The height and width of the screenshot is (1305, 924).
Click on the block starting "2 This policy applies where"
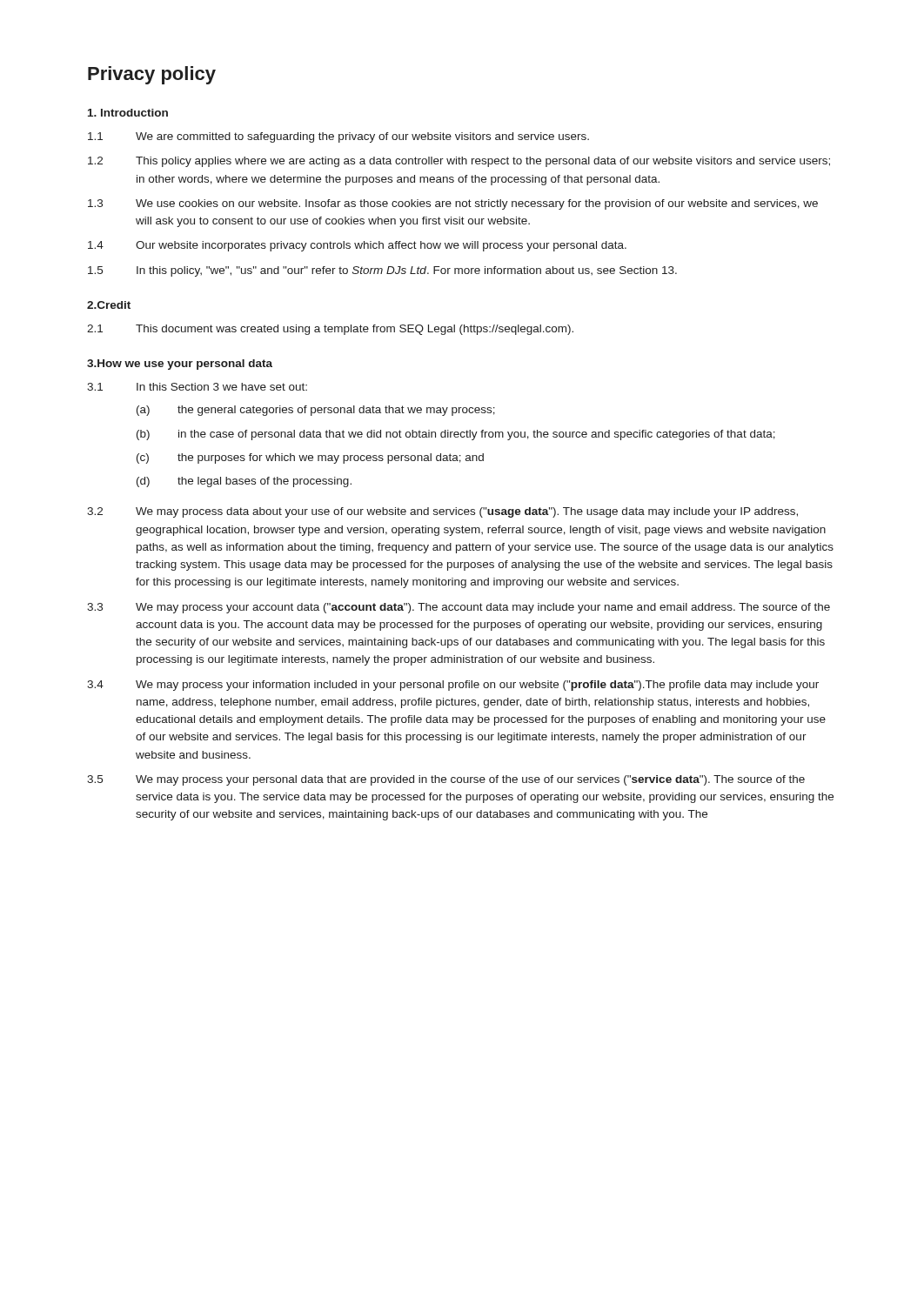pyautogui.click(x=462, y=170)
